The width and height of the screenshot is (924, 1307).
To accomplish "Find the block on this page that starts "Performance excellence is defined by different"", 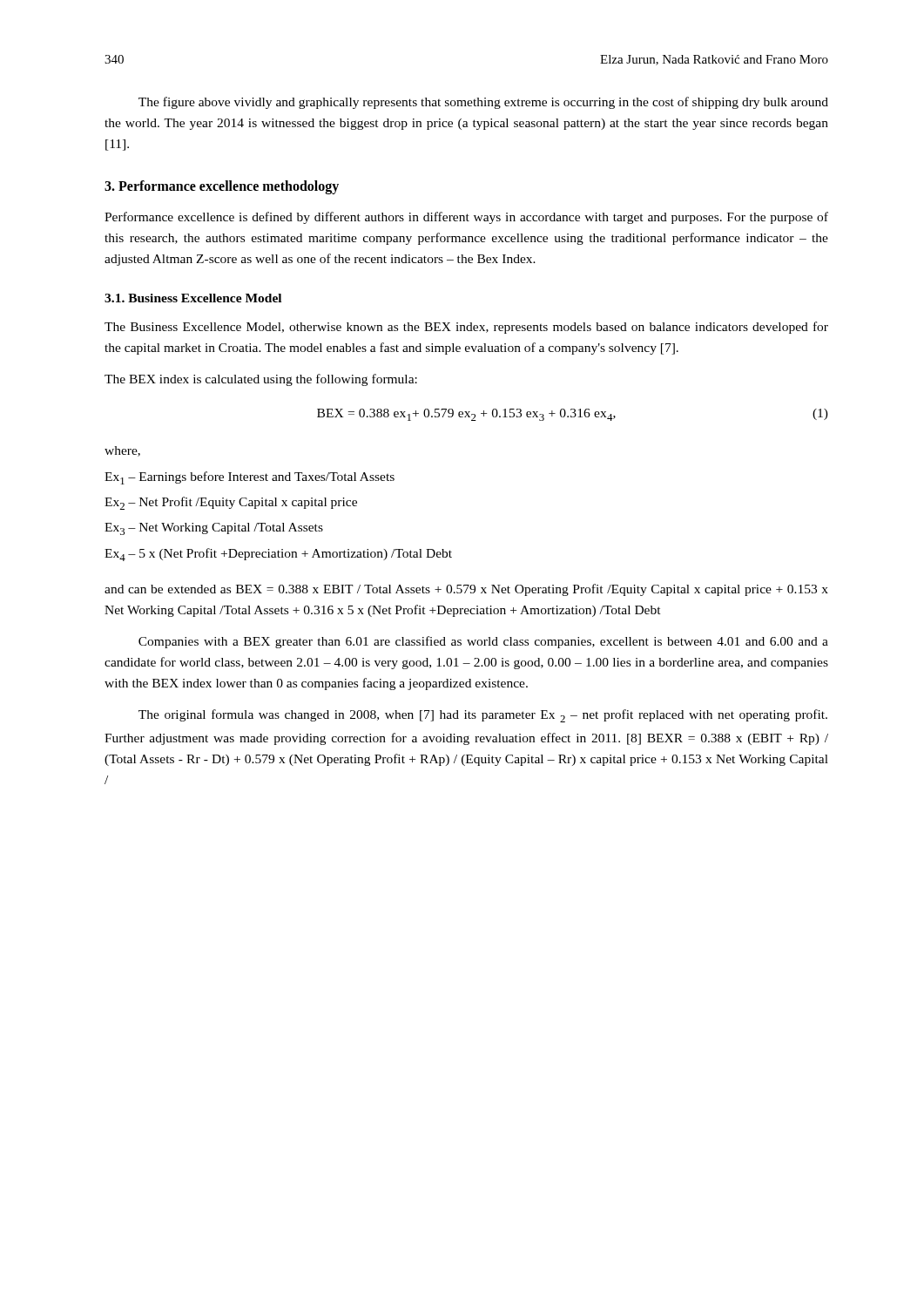I will [x=466, y=237].
